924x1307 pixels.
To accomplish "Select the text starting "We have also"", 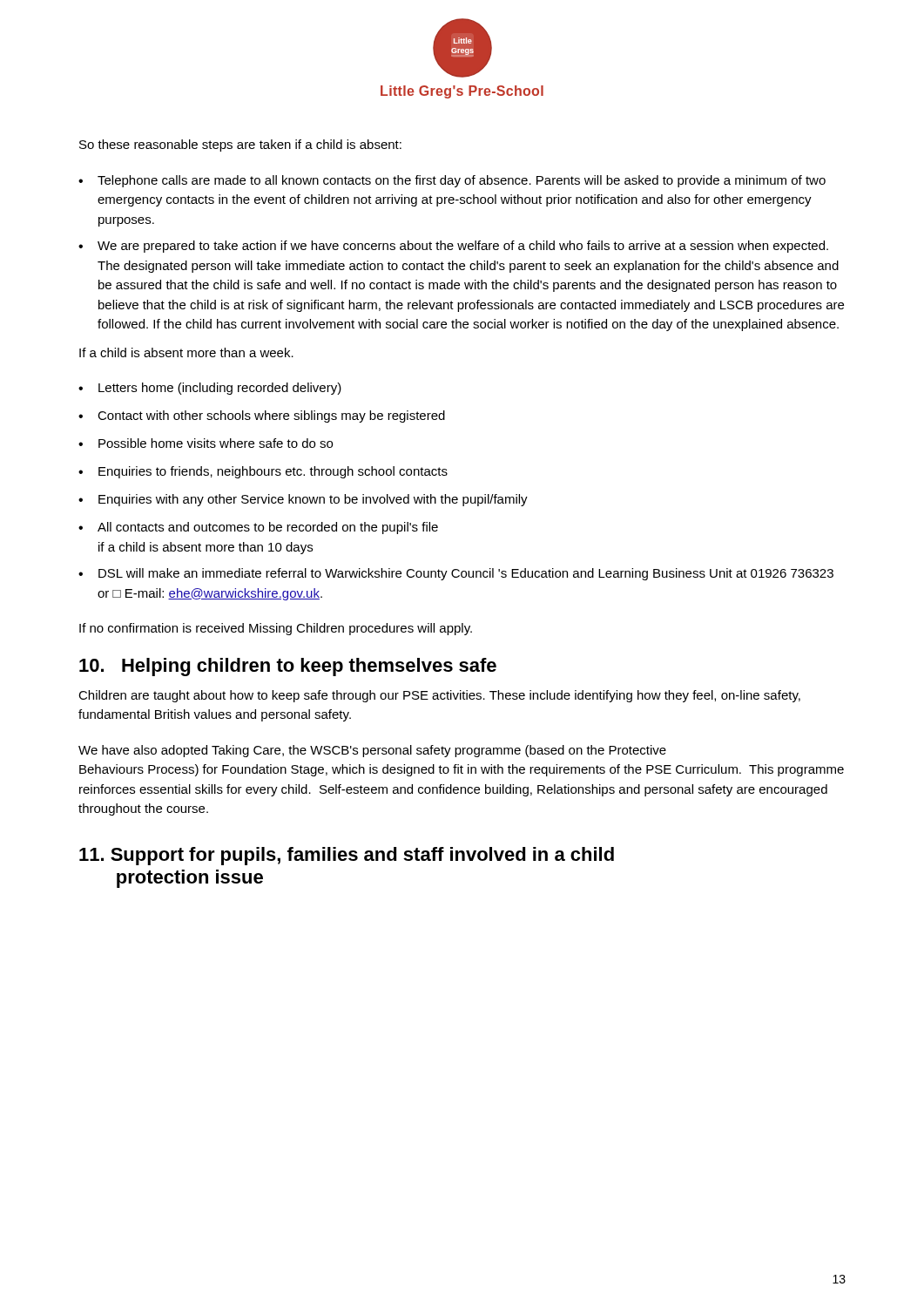I will 461,779.
